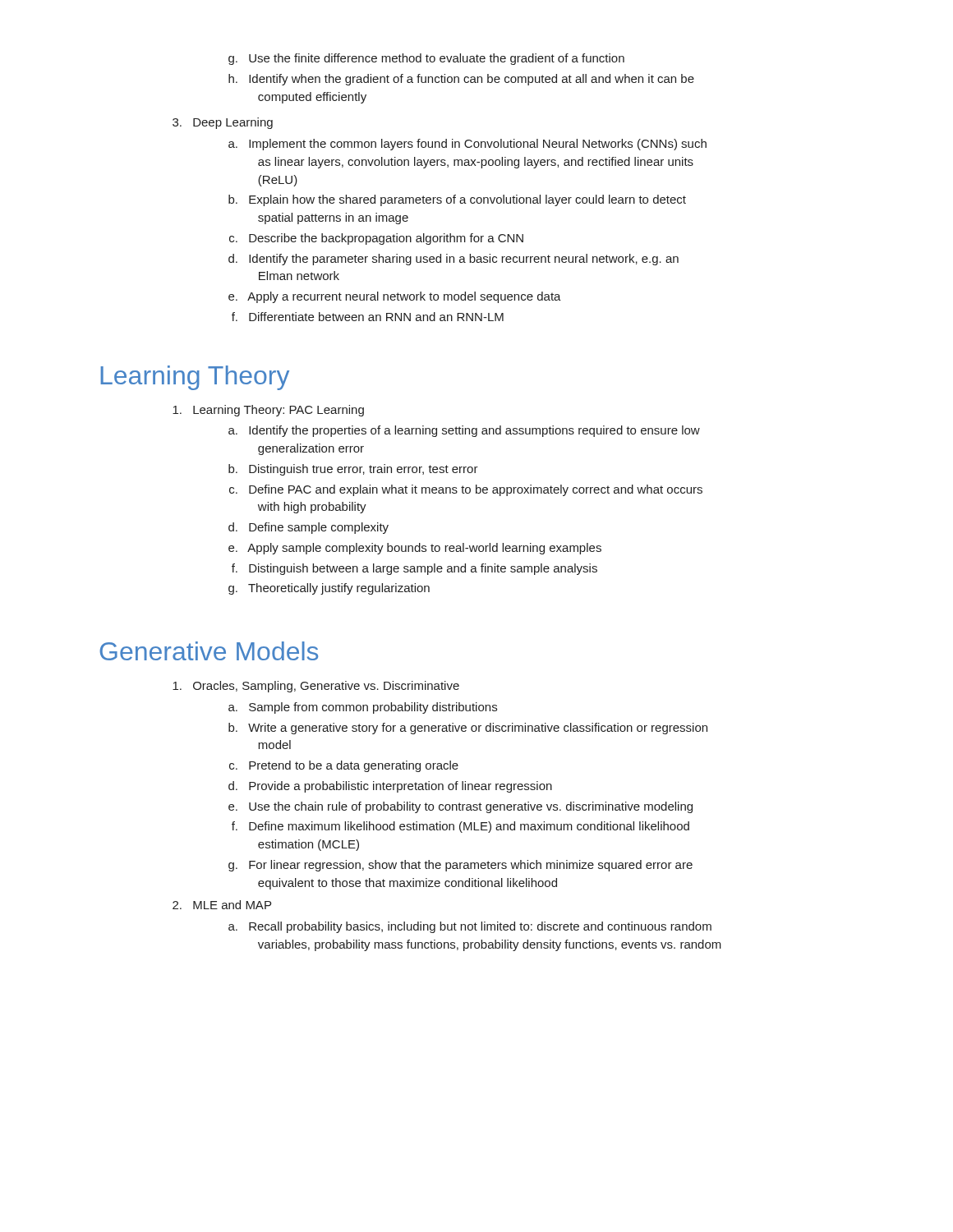The width and height of the screenshot is (953, 1232).
Task: Where does it say "c. Pretend to be a data generating oracle"?
Action: (x=339, y=765)
